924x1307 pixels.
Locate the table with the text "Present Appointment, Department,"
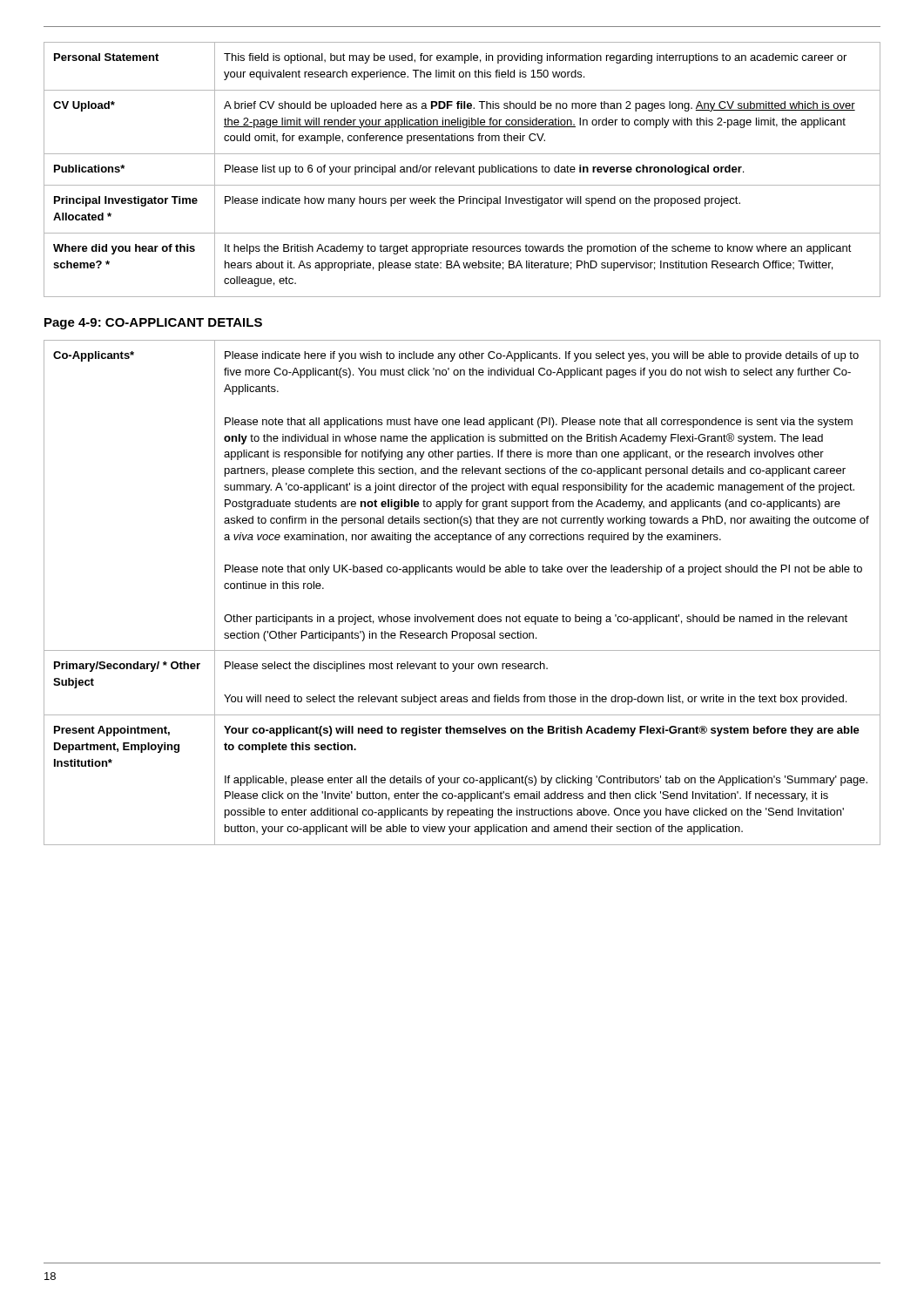[462, 593]
